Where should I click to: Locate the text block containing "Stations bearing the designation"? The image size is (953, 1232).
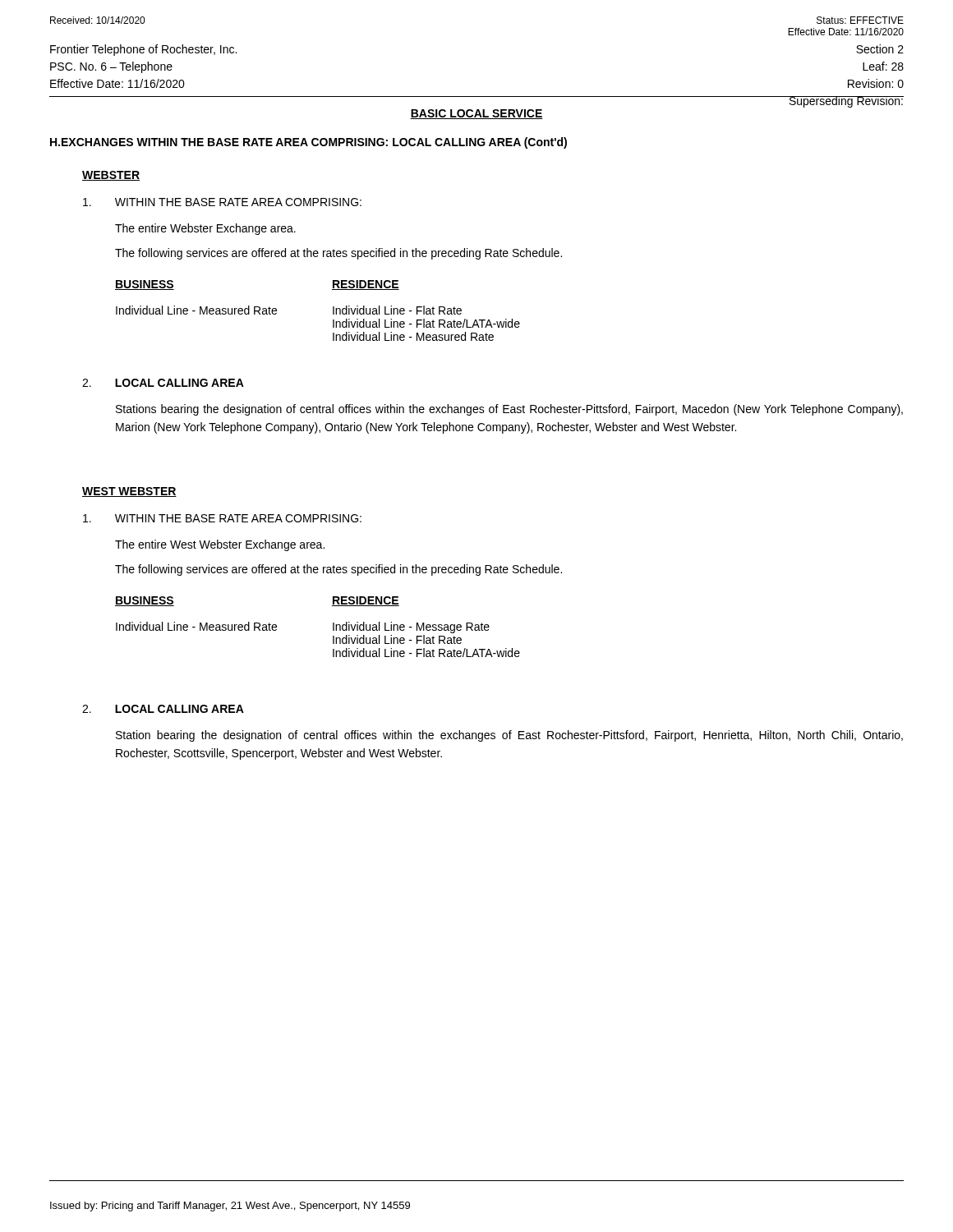point(509,418)
